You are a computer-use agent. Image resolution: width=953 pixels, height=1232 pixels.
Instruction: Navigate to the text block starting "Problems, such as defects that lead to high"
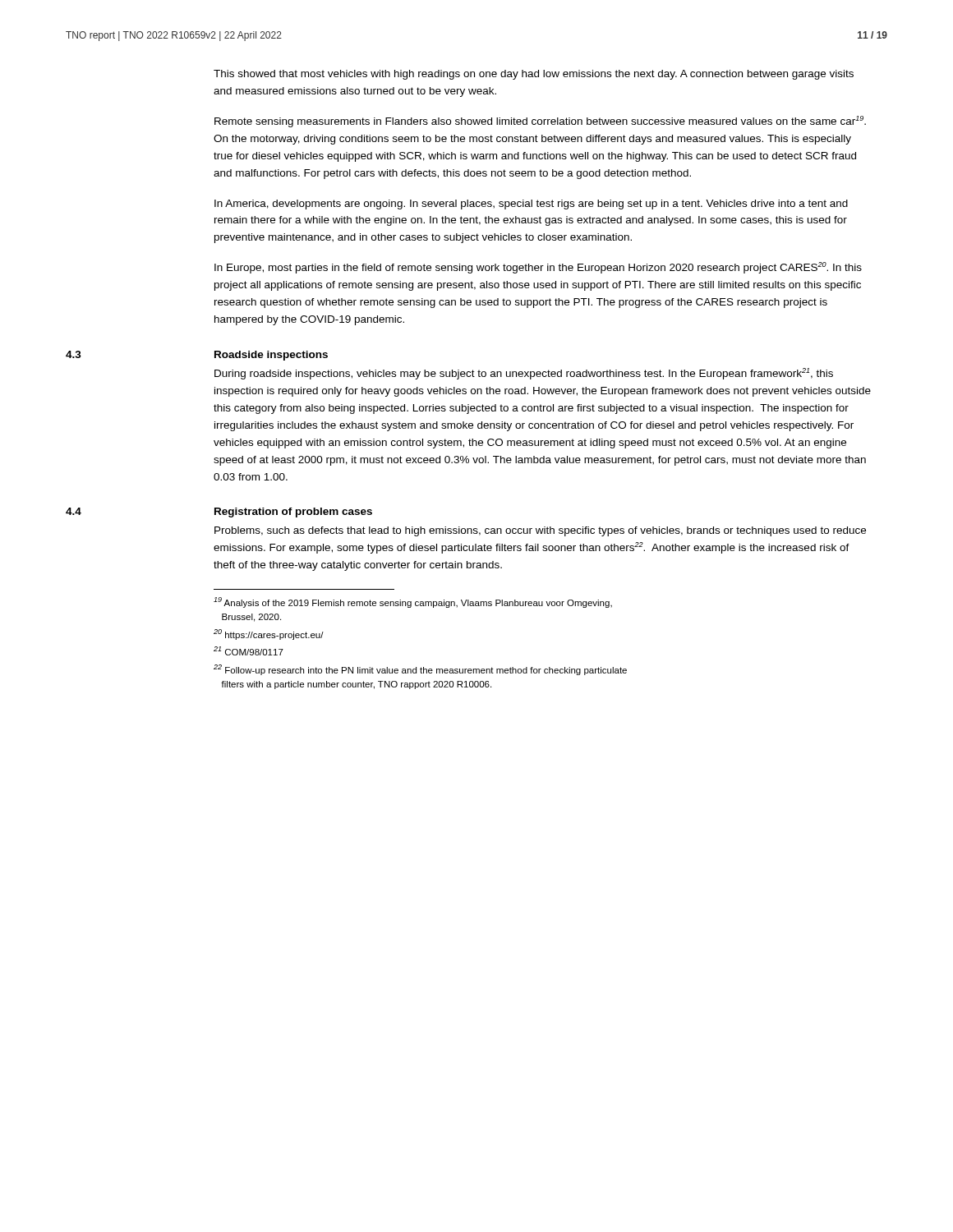[x=540, y=548]
